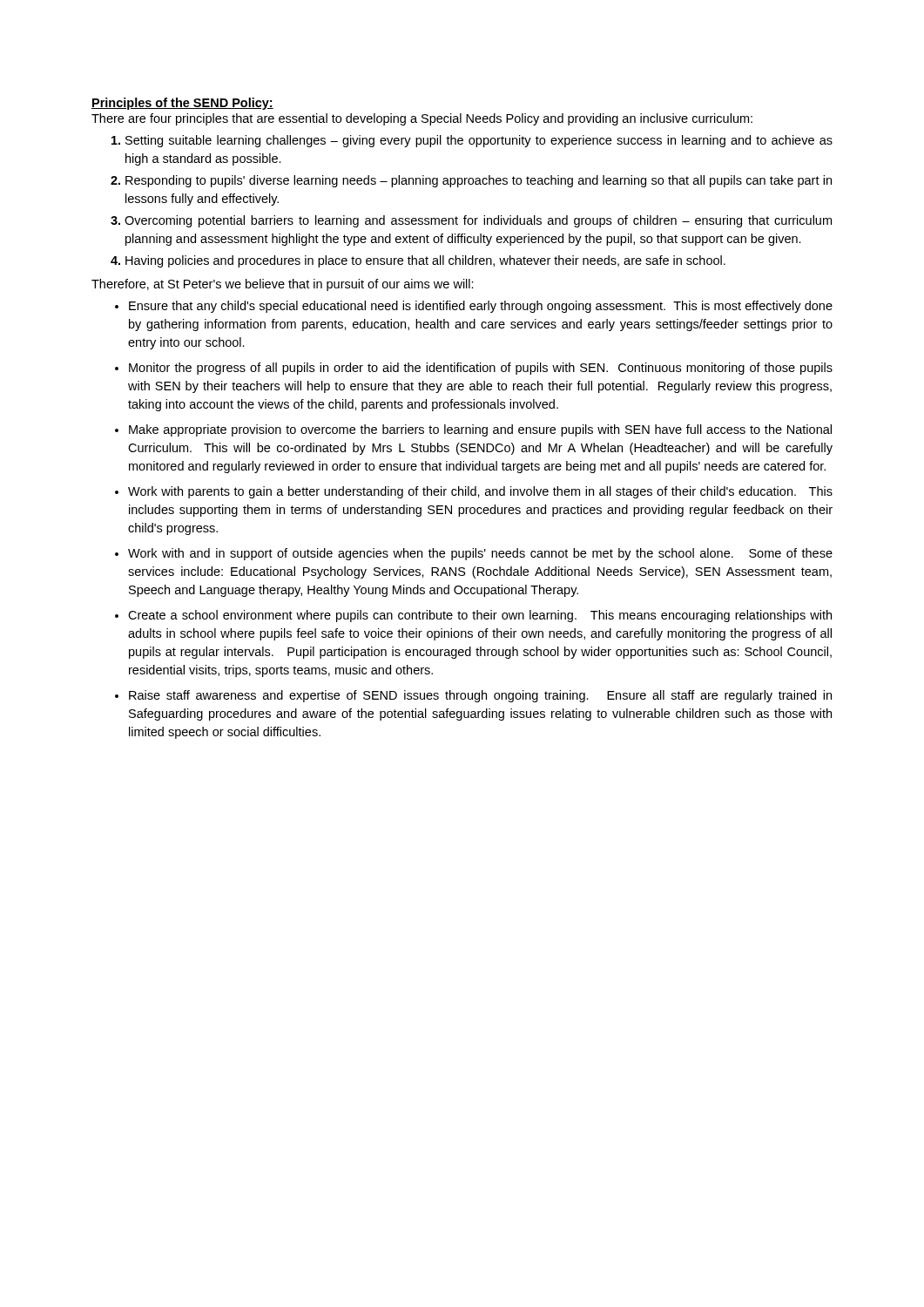This screenshot has width=924, height=1307.
Task: Point to the block beginning "Work with and in support of outside"
Action: [480, 572]
